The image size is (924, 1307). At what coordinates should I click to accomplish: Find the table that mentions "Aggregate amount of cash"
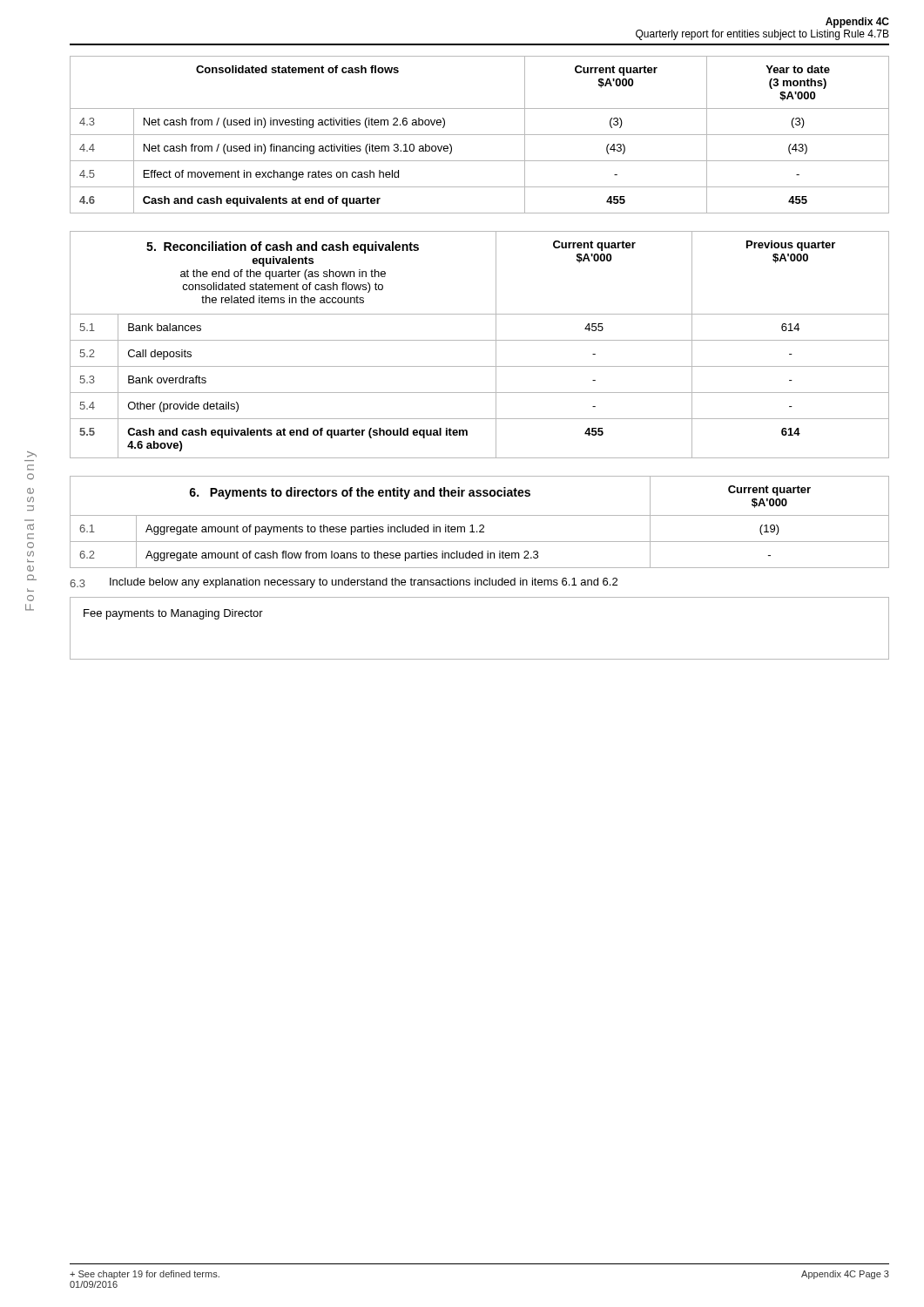479,522
